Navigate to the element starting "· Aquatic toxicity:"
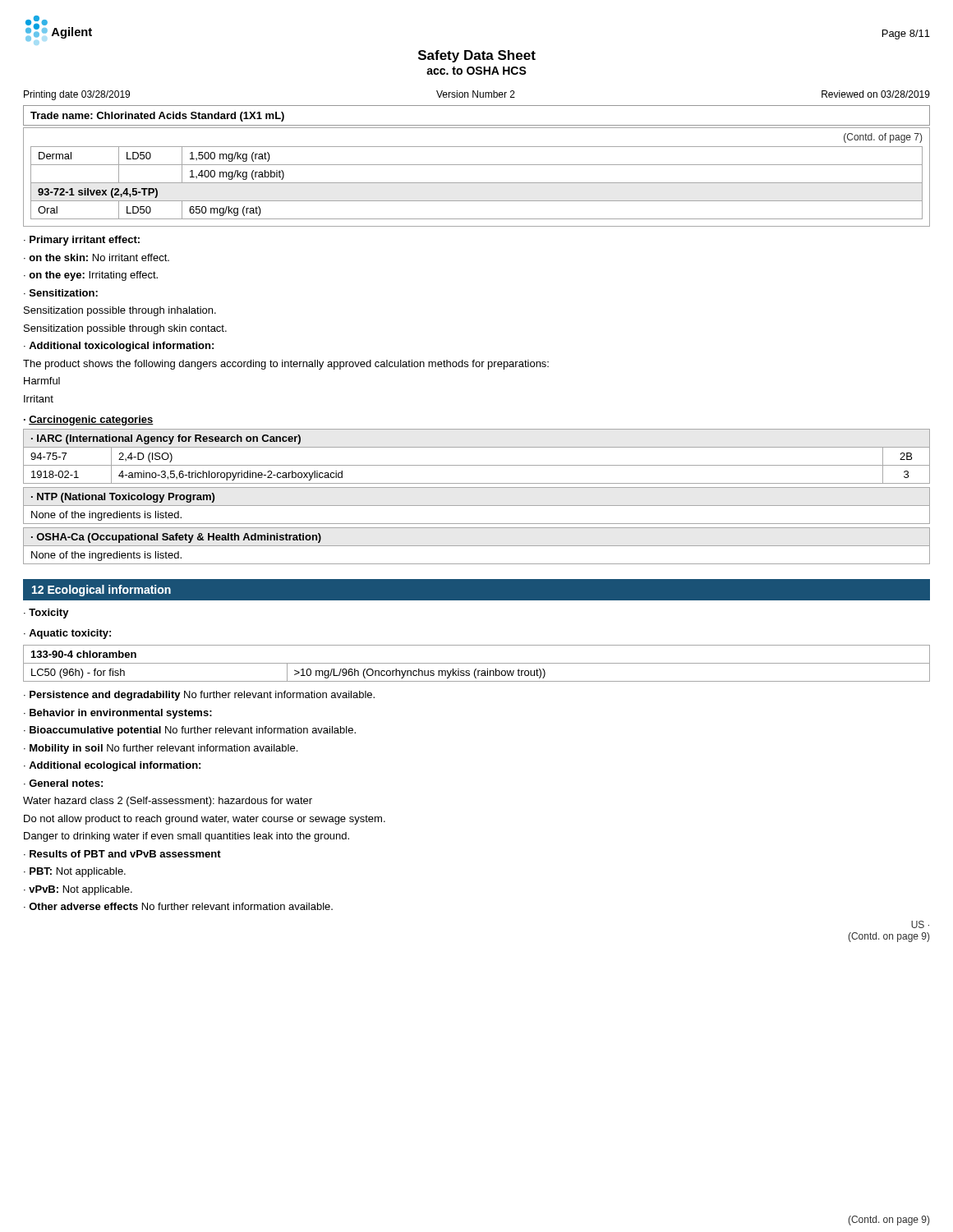 (x=476, y=633)
